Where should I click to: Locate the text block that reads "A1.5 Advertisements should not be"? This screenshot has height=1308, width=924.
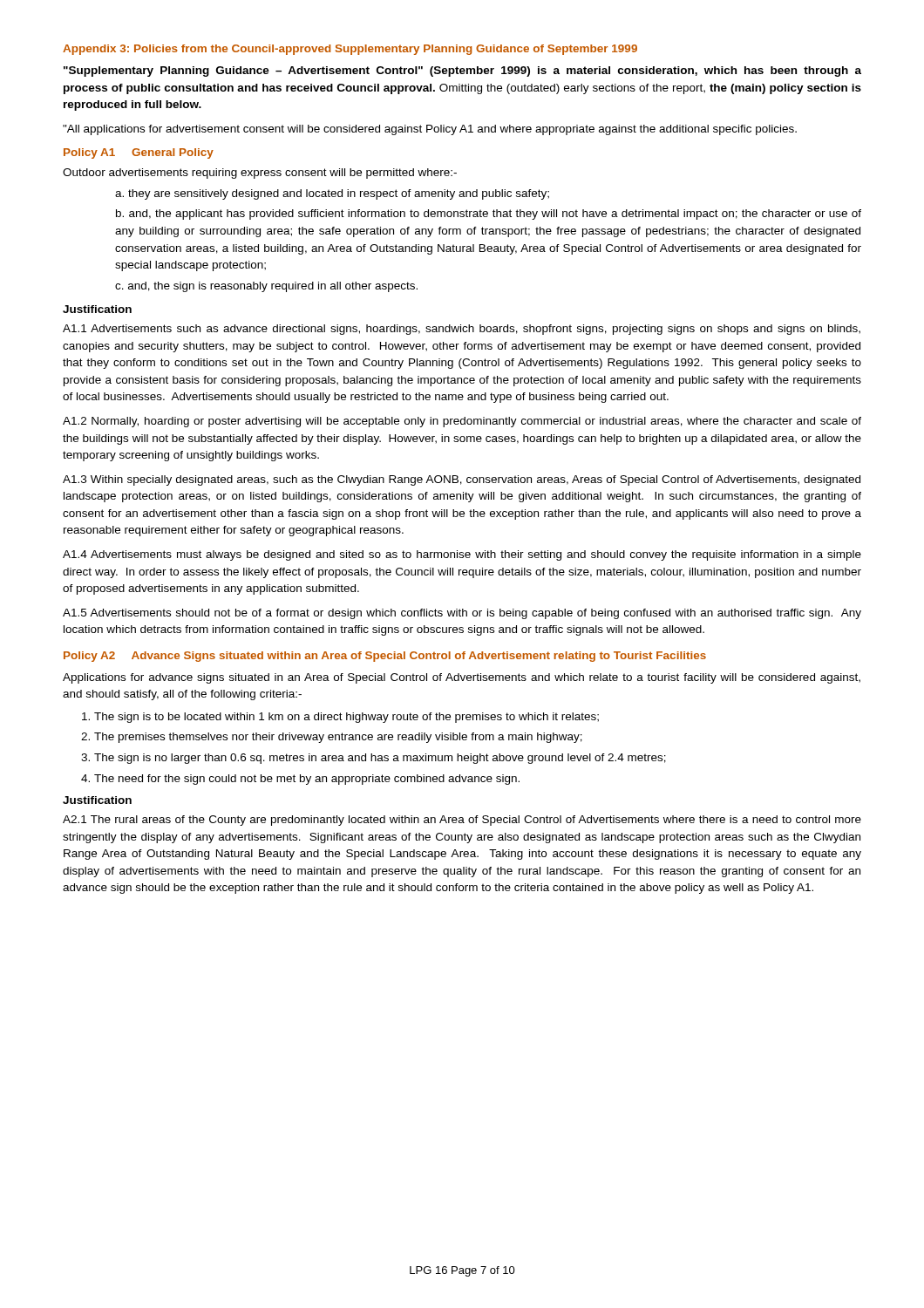pos(462,621)
